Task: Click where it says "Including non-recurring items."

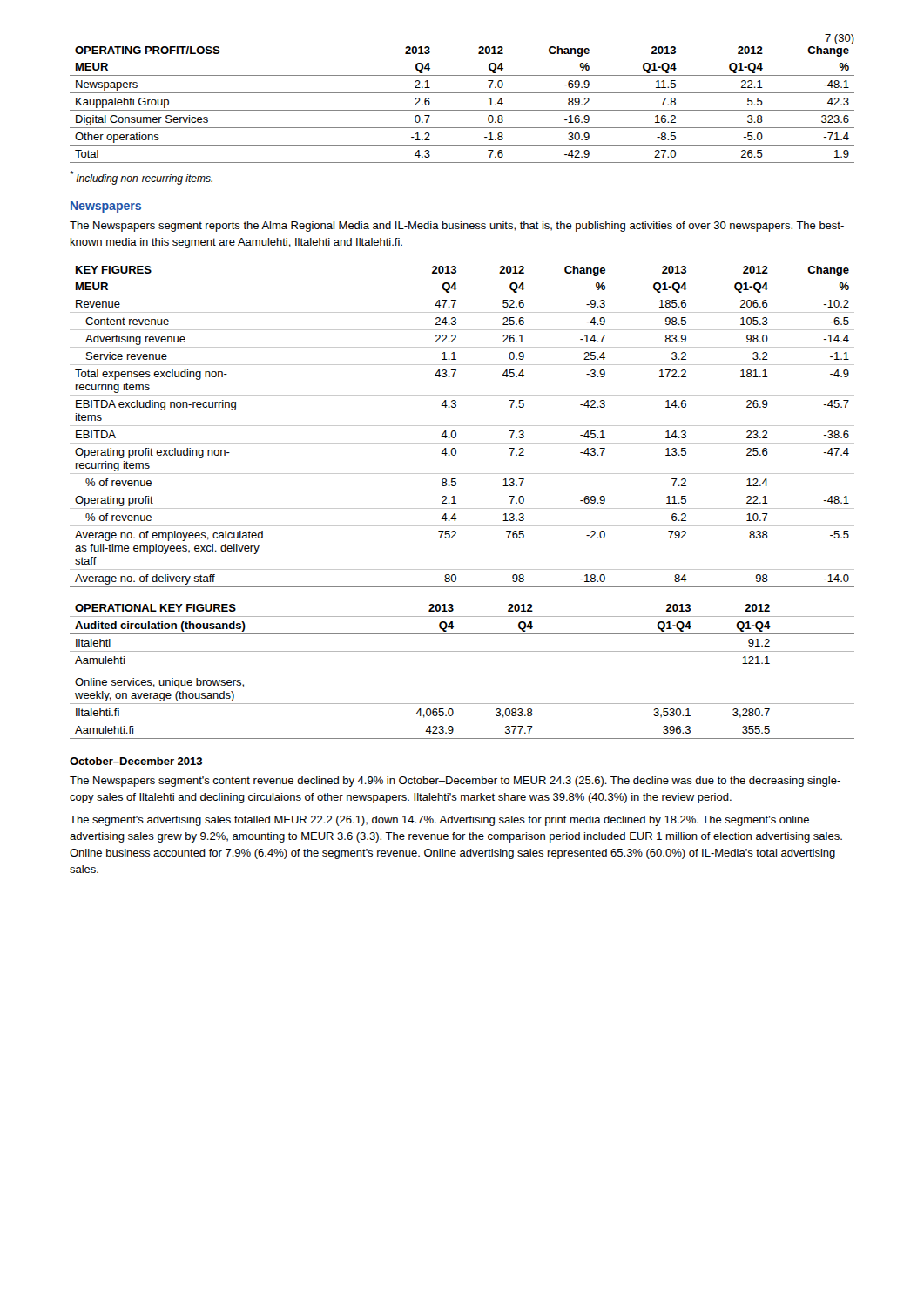Action: click(142, 177)
